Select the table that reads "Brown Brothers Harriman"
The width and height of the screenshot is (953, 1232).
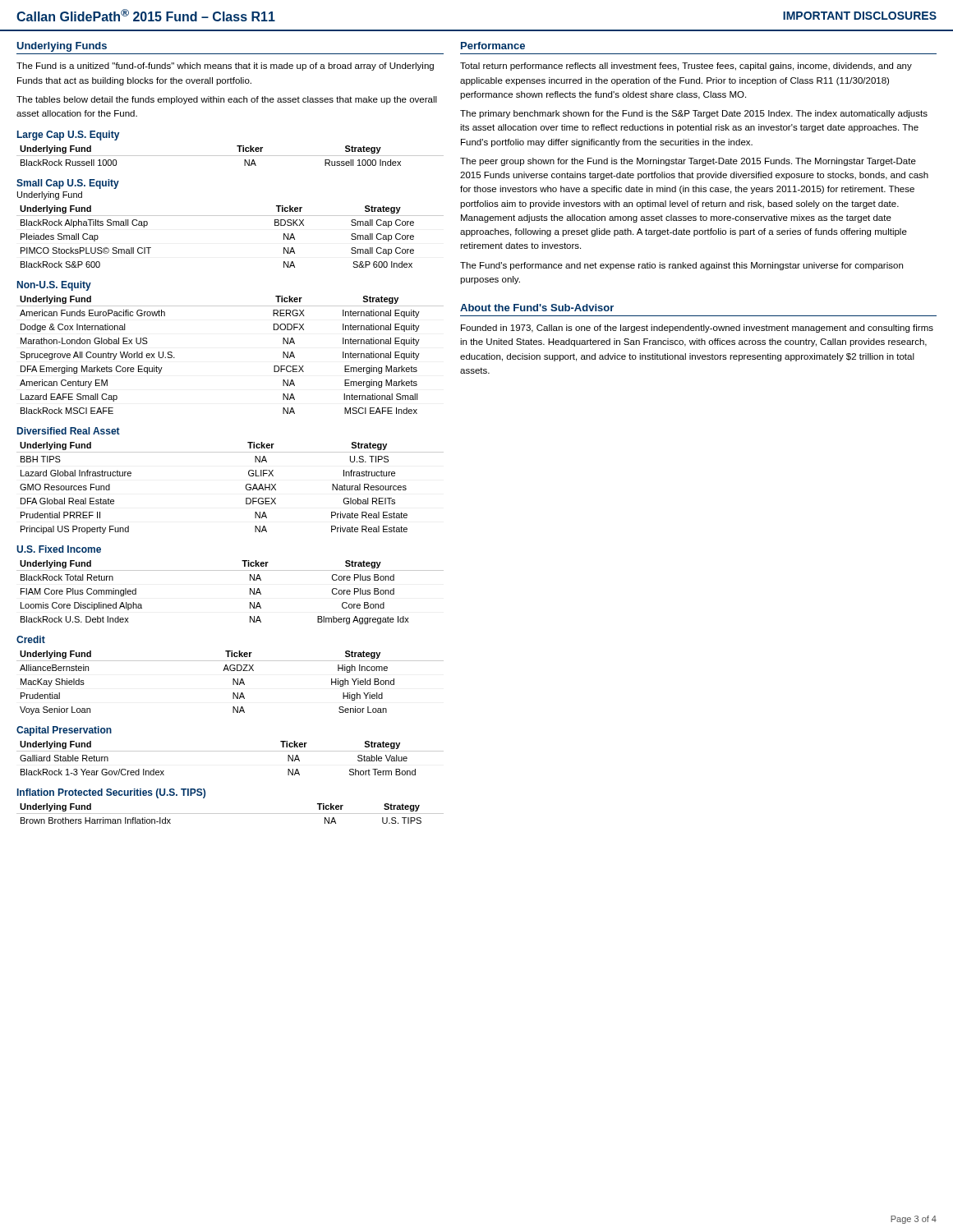230,814
